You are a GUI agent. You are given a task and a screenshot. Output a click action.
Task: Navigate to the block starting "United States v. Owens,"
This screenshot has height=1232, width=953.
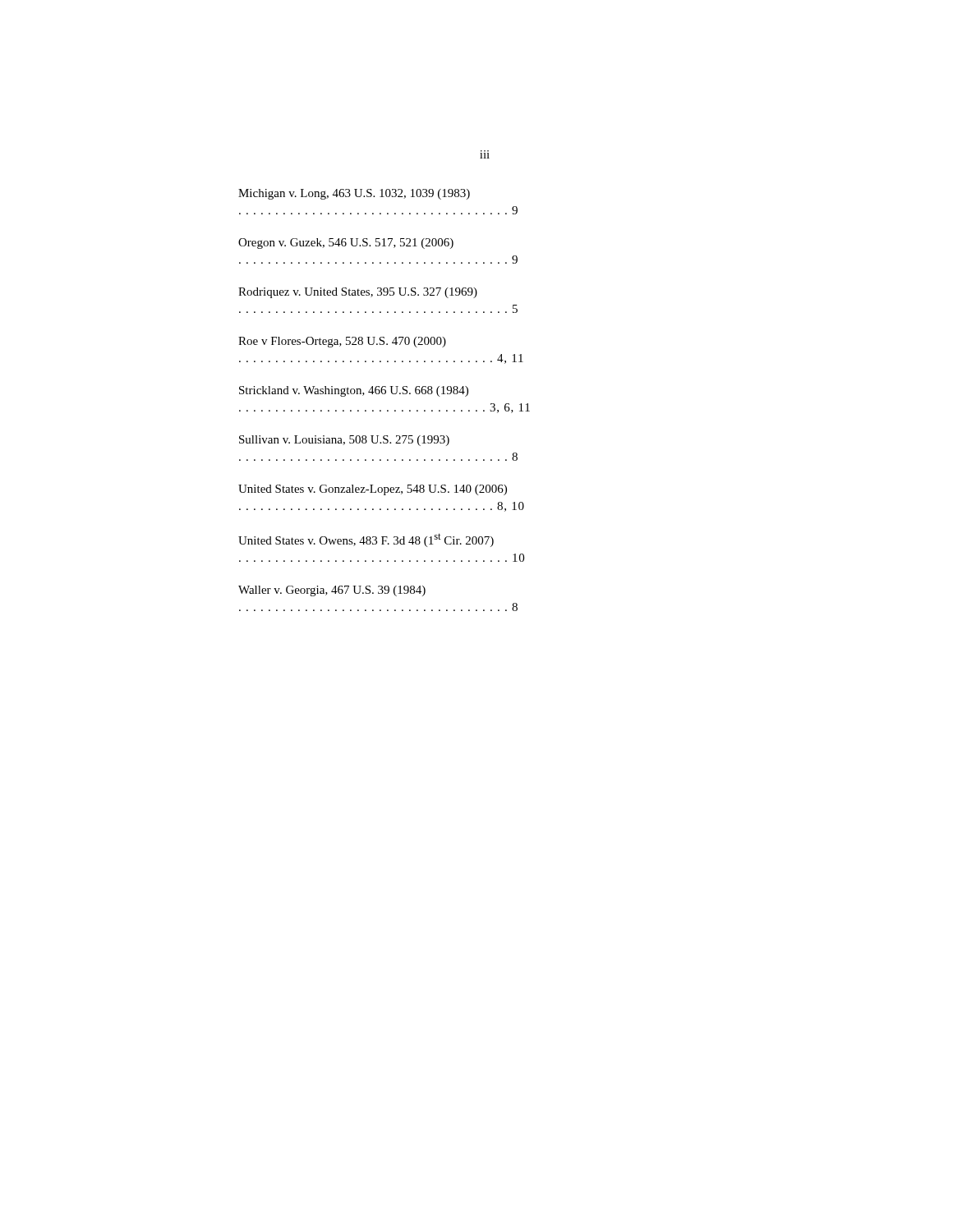(x=485, y=548)
